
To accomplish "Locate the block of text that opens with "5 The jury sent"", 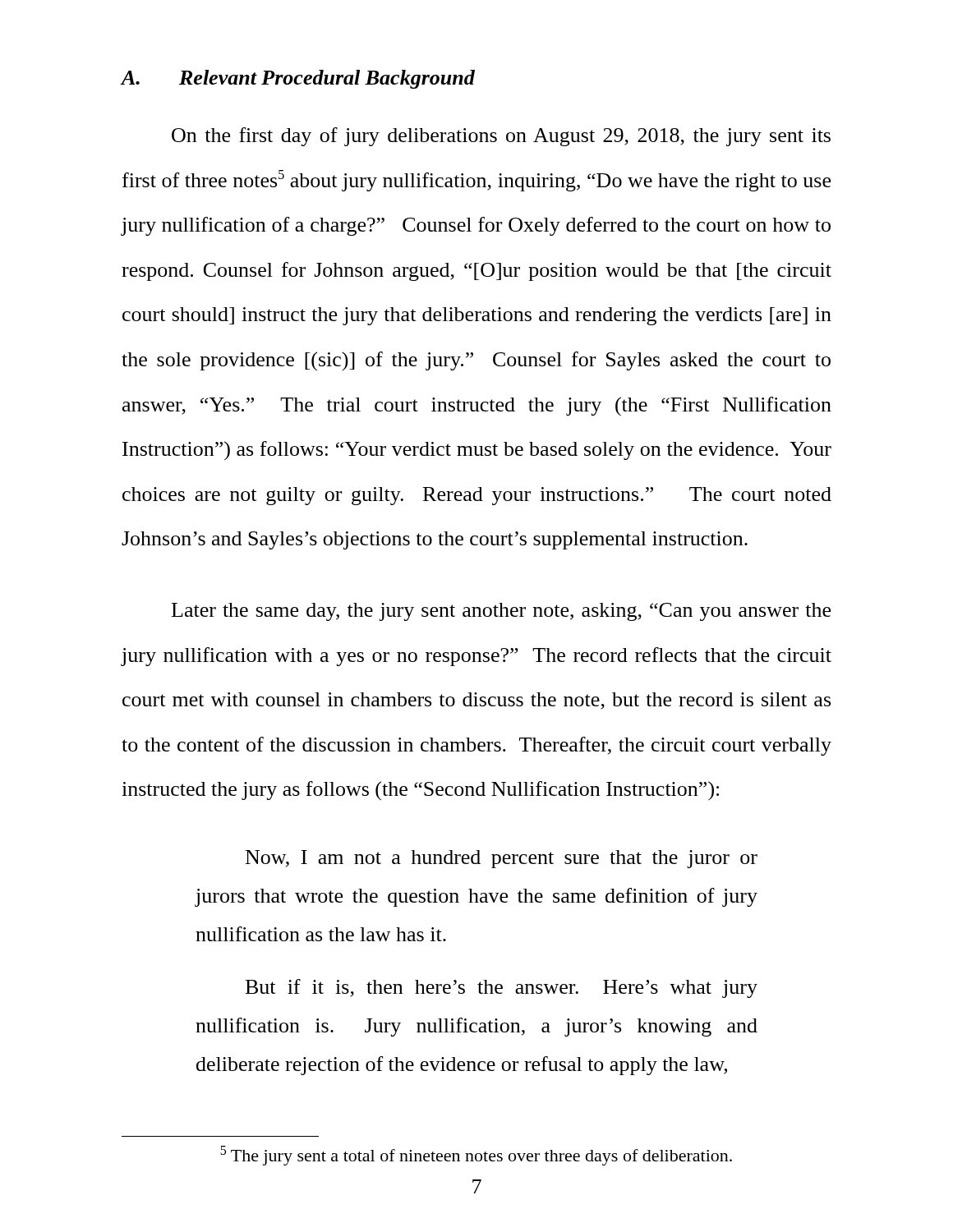I will [x=476, y=1155].
